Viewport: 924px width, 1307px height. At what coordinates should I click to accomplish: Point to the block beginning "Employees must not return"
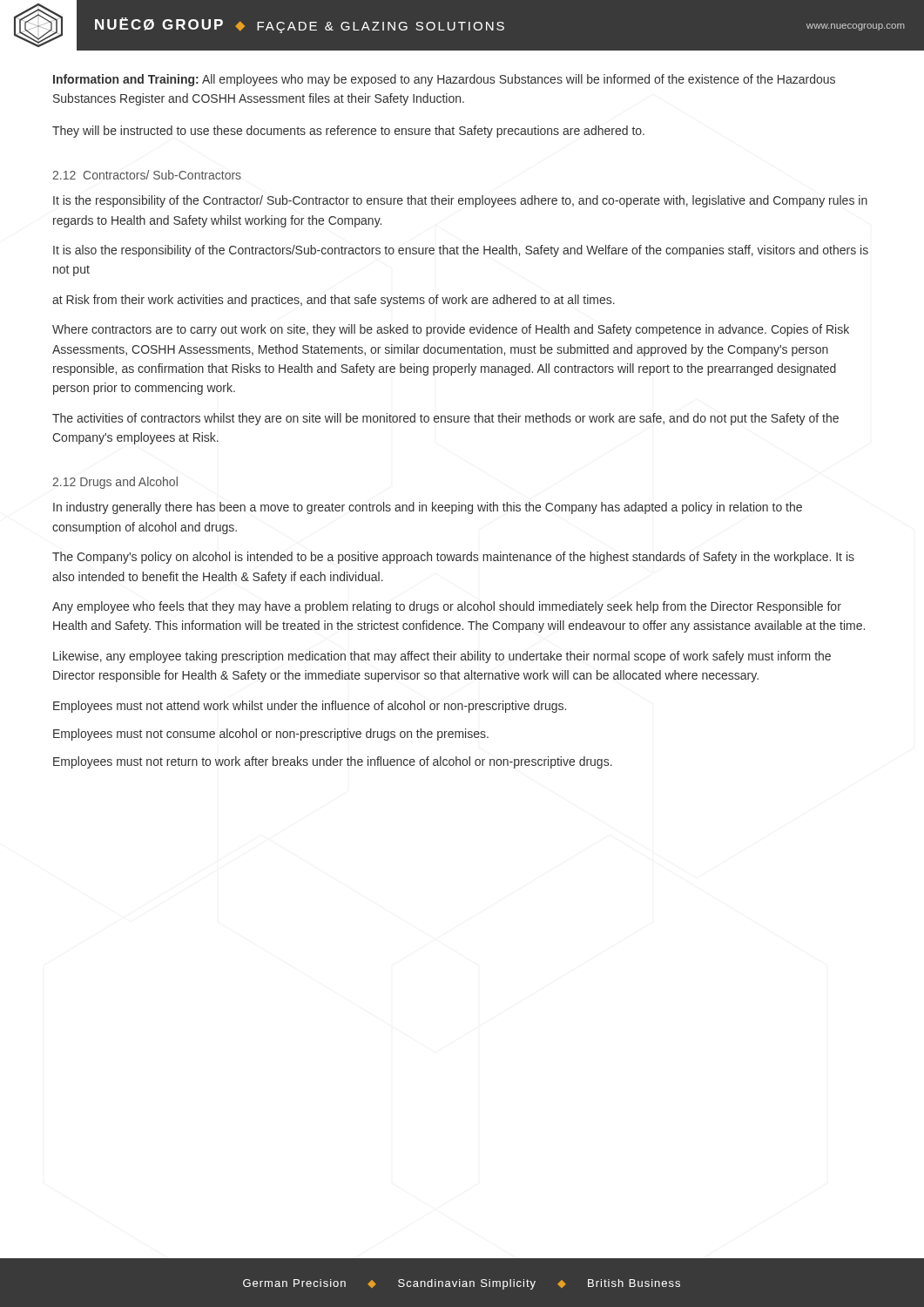333,762
